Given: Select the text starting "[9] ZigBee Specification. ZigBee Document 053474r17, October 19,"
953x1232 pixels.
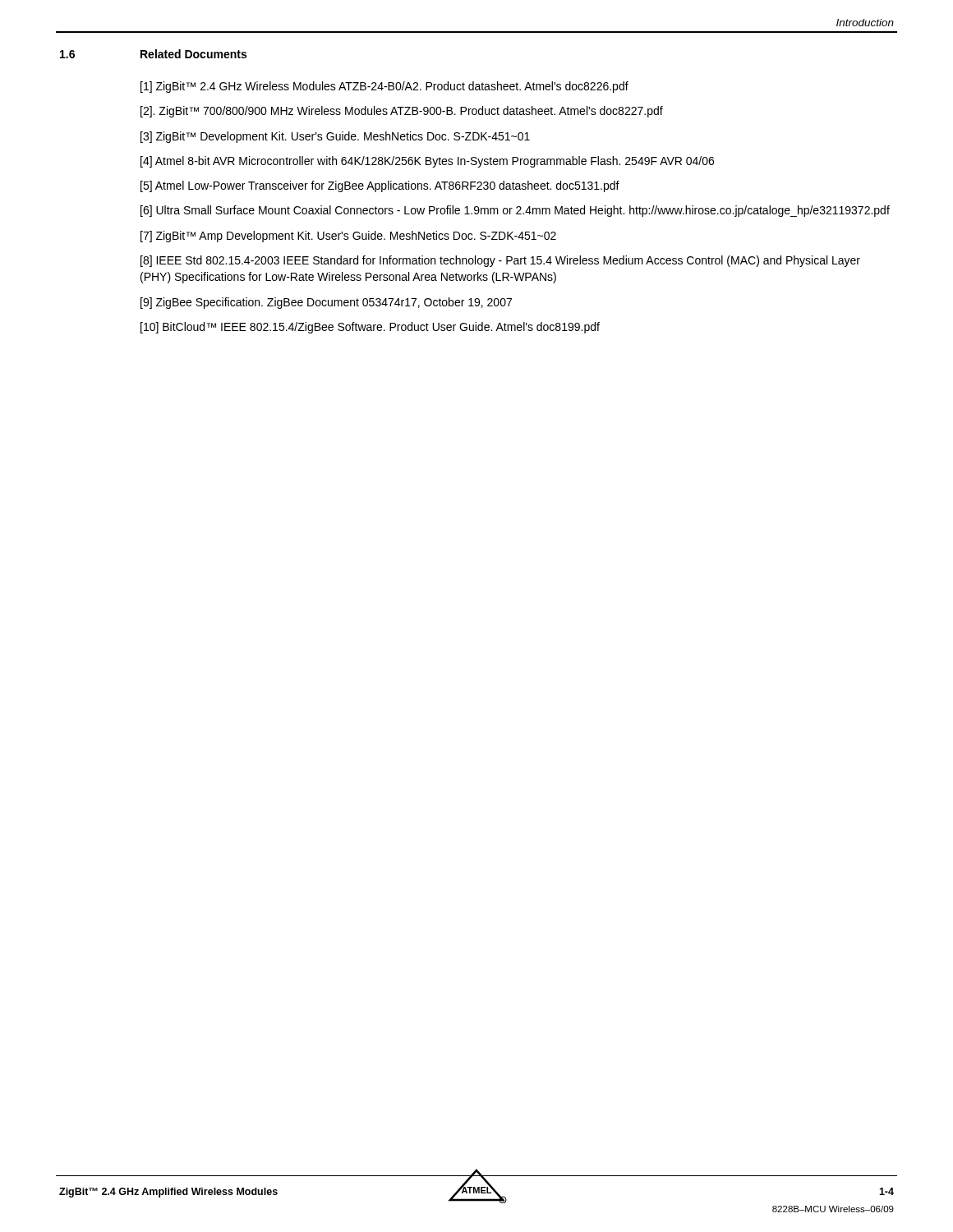Looking at the screenshot, I should coord(326,302).
